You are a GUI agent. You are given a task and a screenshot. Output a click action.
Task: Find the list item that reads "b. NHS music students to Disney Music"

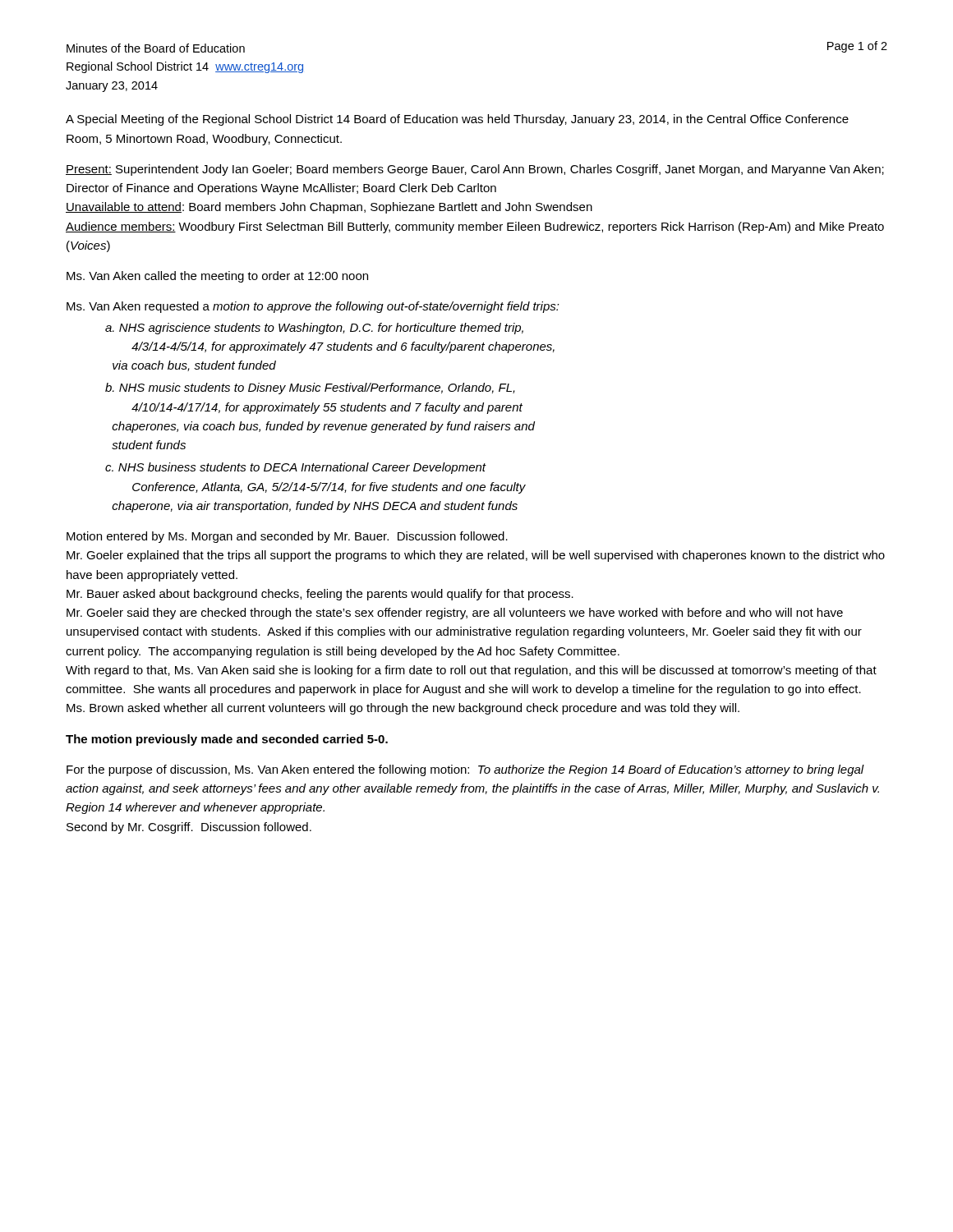[320, 416]
